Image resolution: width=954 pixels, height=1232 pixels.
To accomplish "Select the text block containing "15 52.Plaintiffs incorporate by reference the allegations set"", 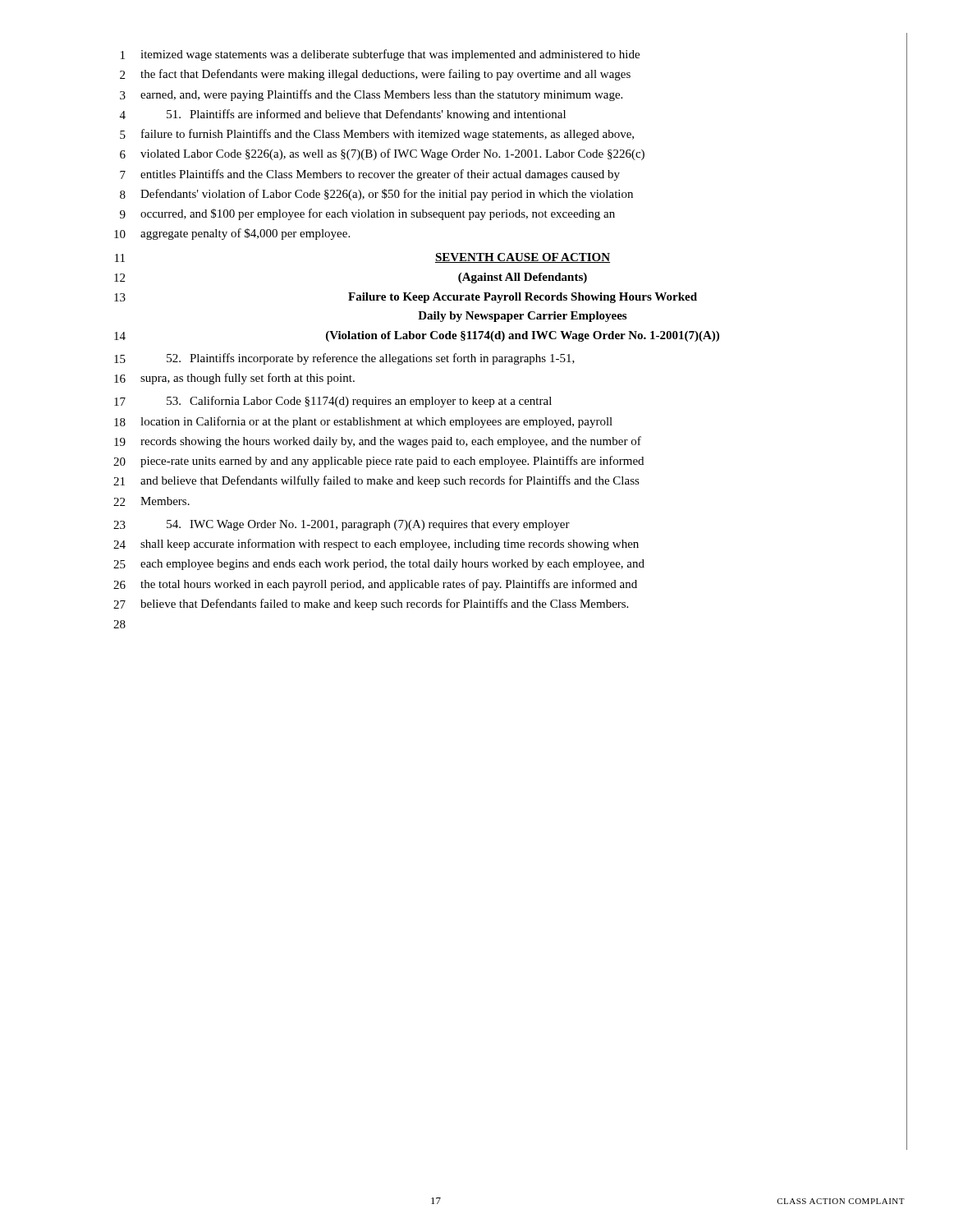I will [500, 359].
